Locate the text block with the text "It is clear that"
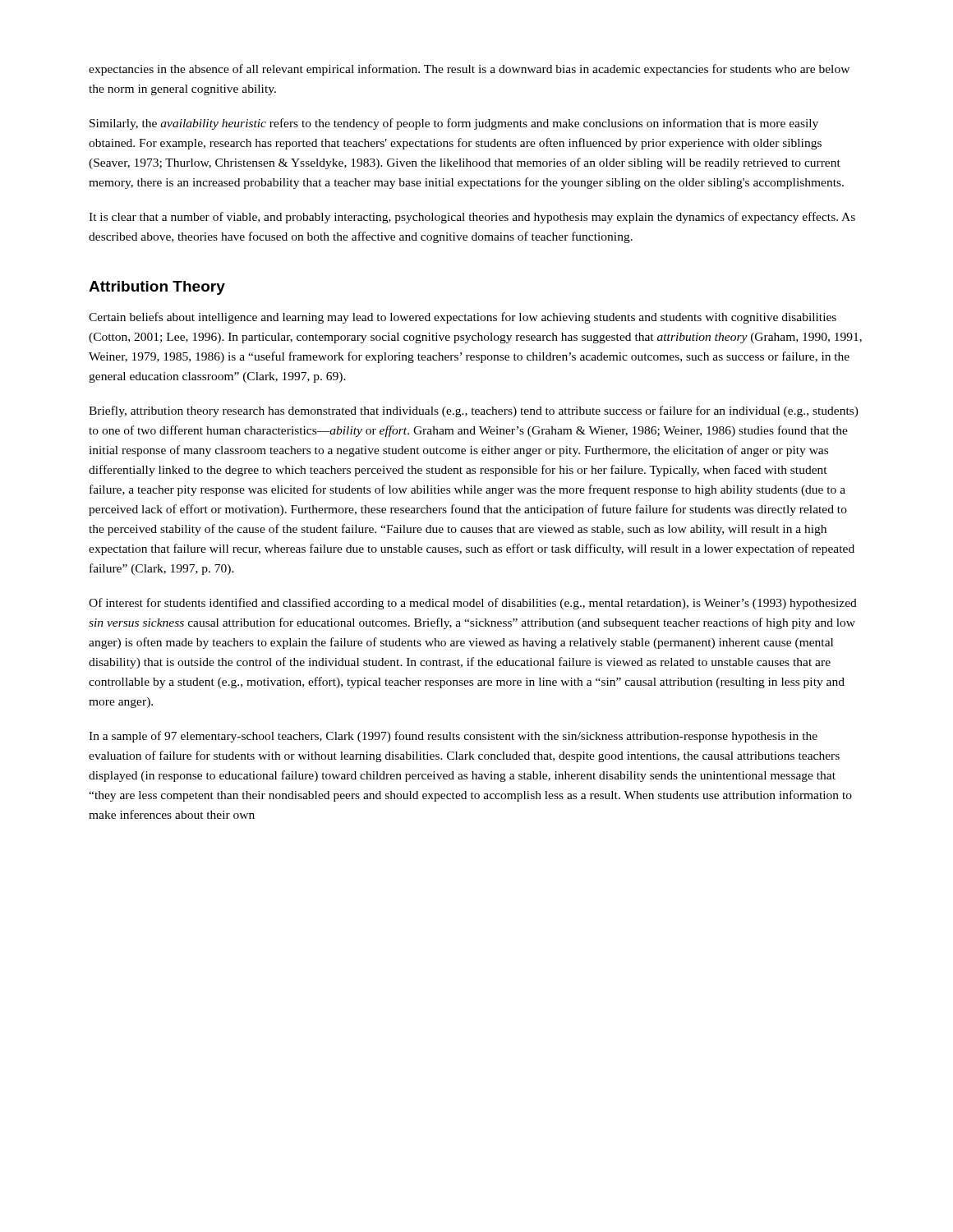This screenshot has height=1232, width=953. (472, 226)
